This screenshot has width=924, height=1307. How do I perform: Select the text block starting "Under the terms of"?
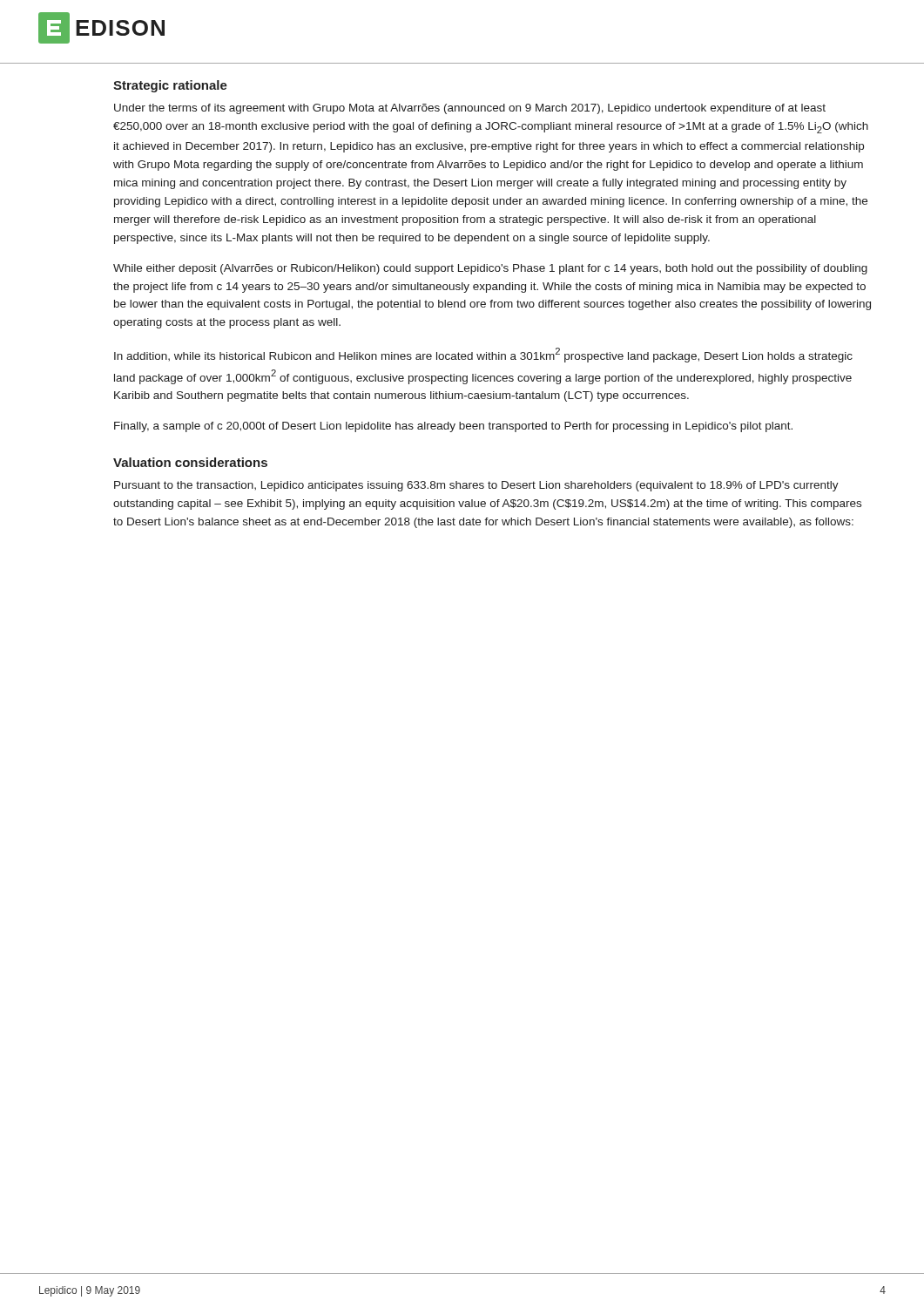pos(491,172)
